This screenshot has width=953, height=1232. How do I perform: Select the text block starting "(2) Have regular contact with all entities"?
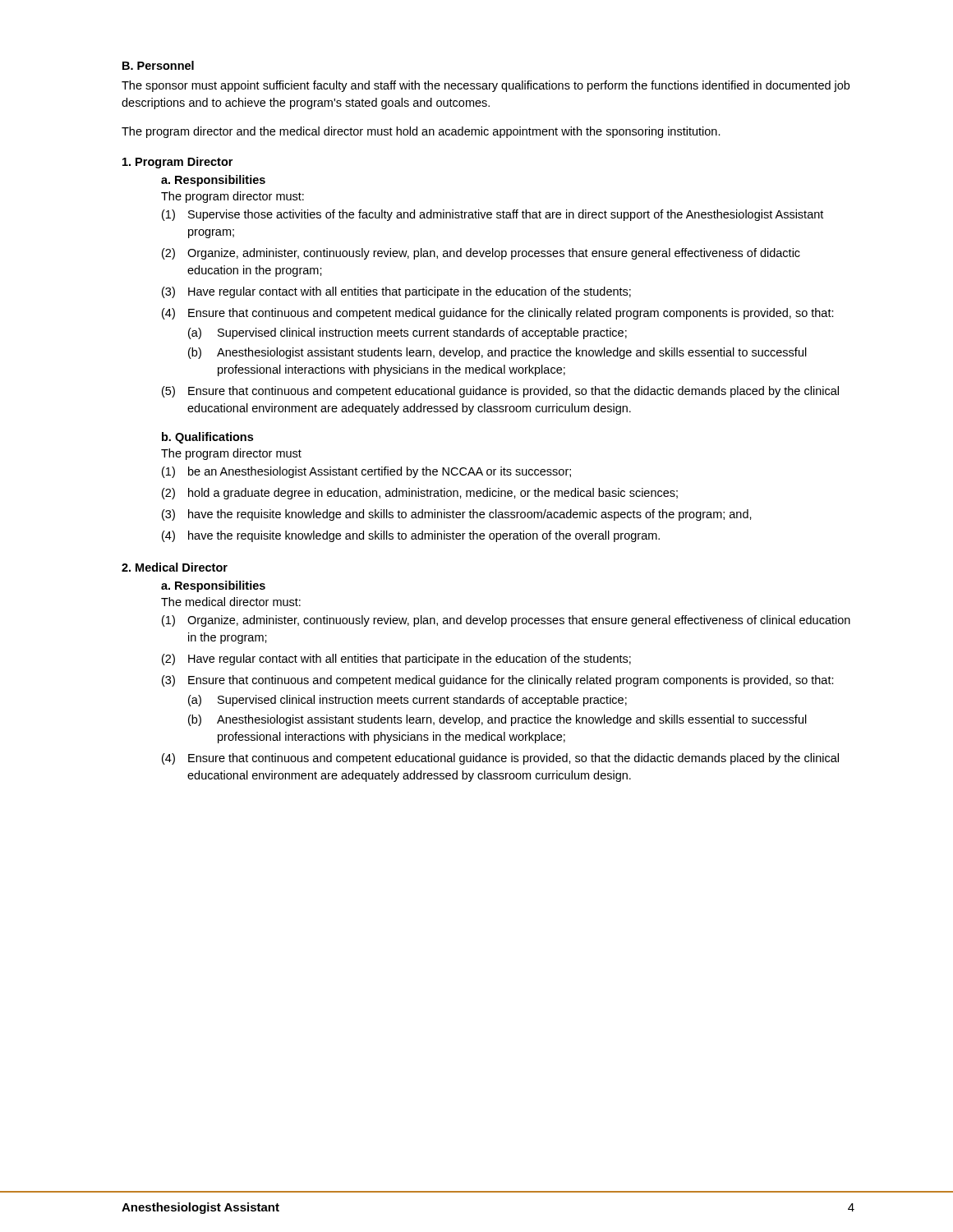[488, 659]
